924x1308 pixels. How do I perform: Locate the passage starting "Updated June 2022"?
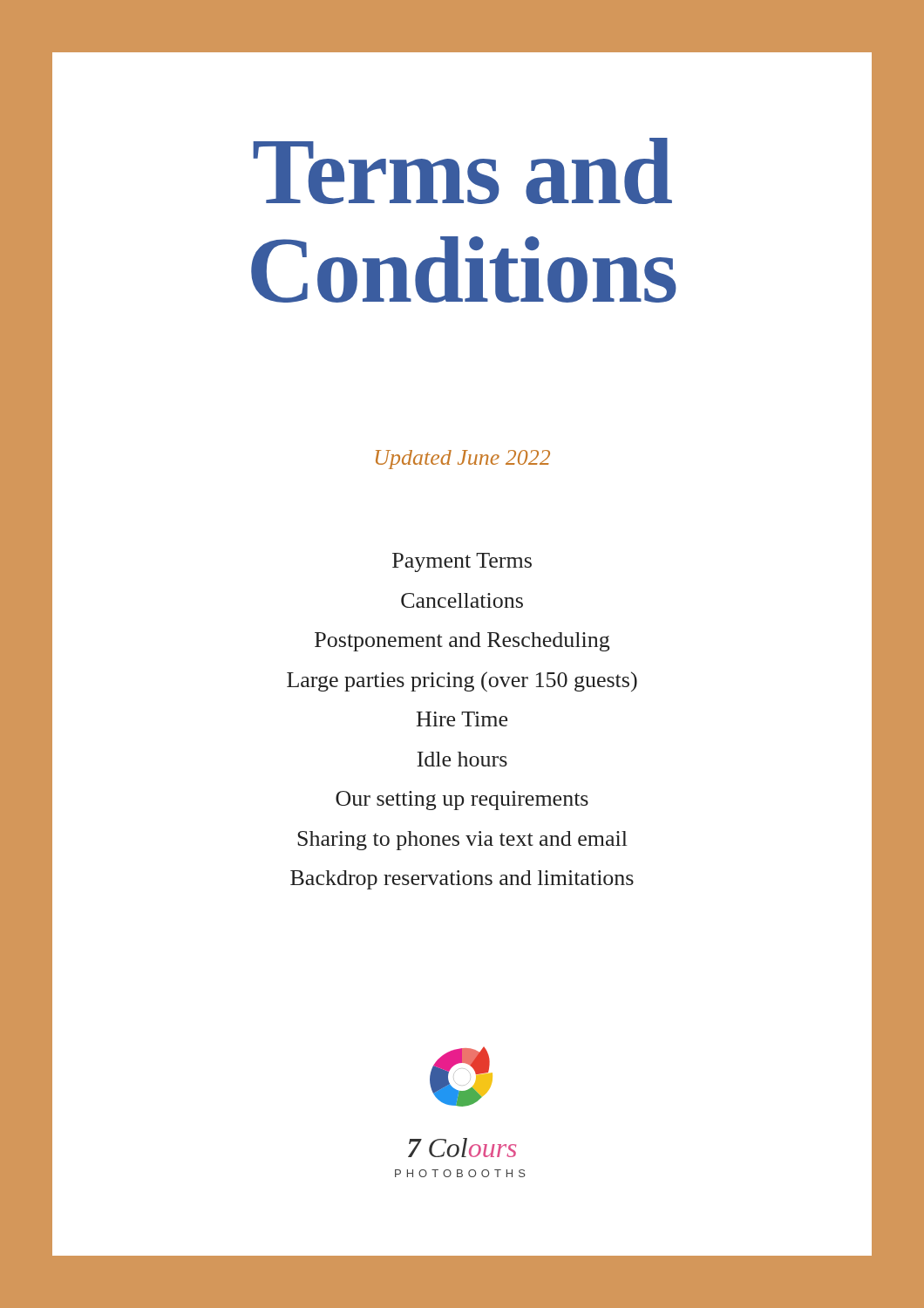coord(462,457)
